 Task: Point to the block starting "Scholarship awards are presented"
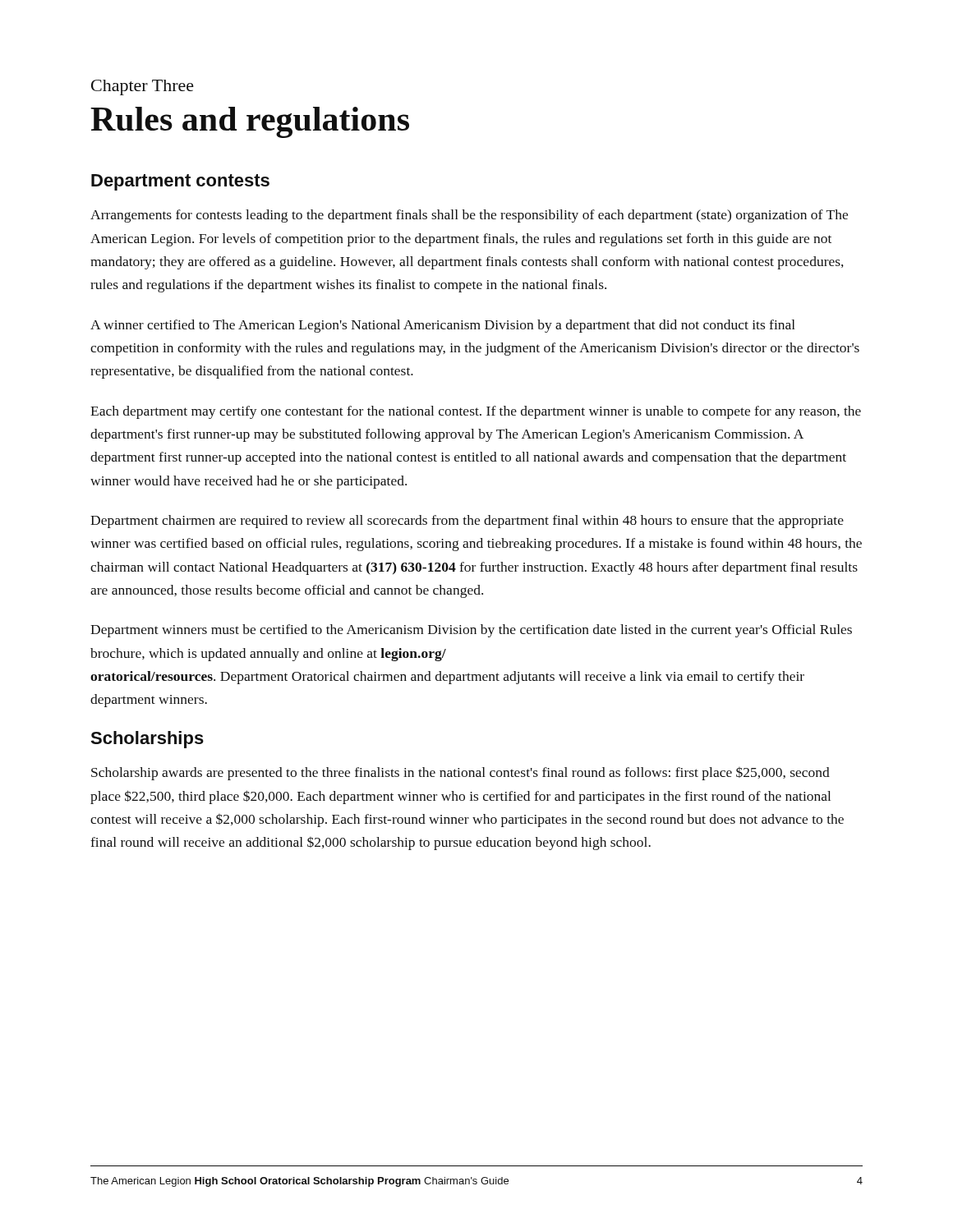(476, 807)
